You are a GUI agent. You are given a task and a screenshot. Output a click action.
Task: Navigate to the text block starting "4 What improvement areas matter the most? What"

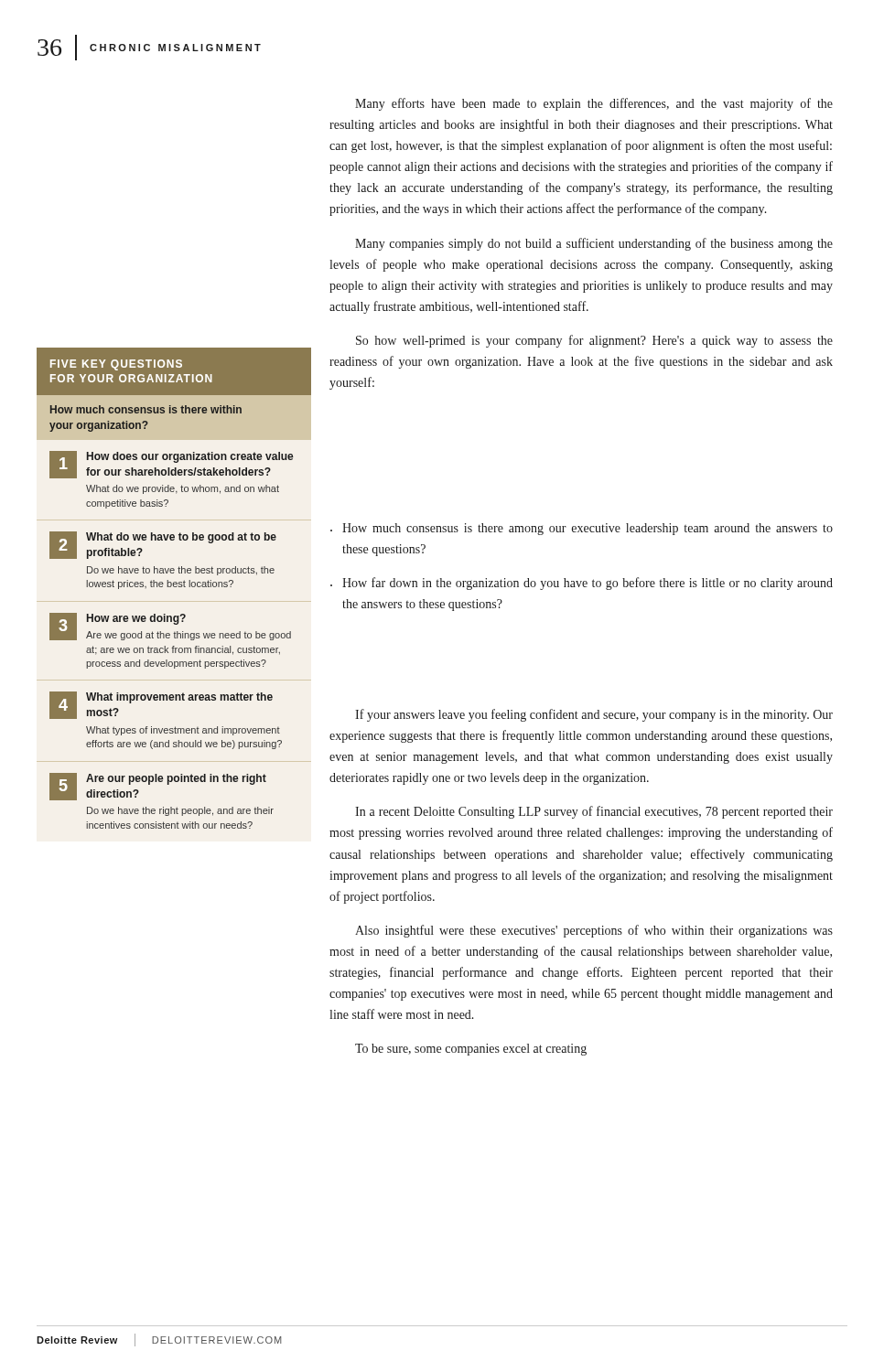174,721
